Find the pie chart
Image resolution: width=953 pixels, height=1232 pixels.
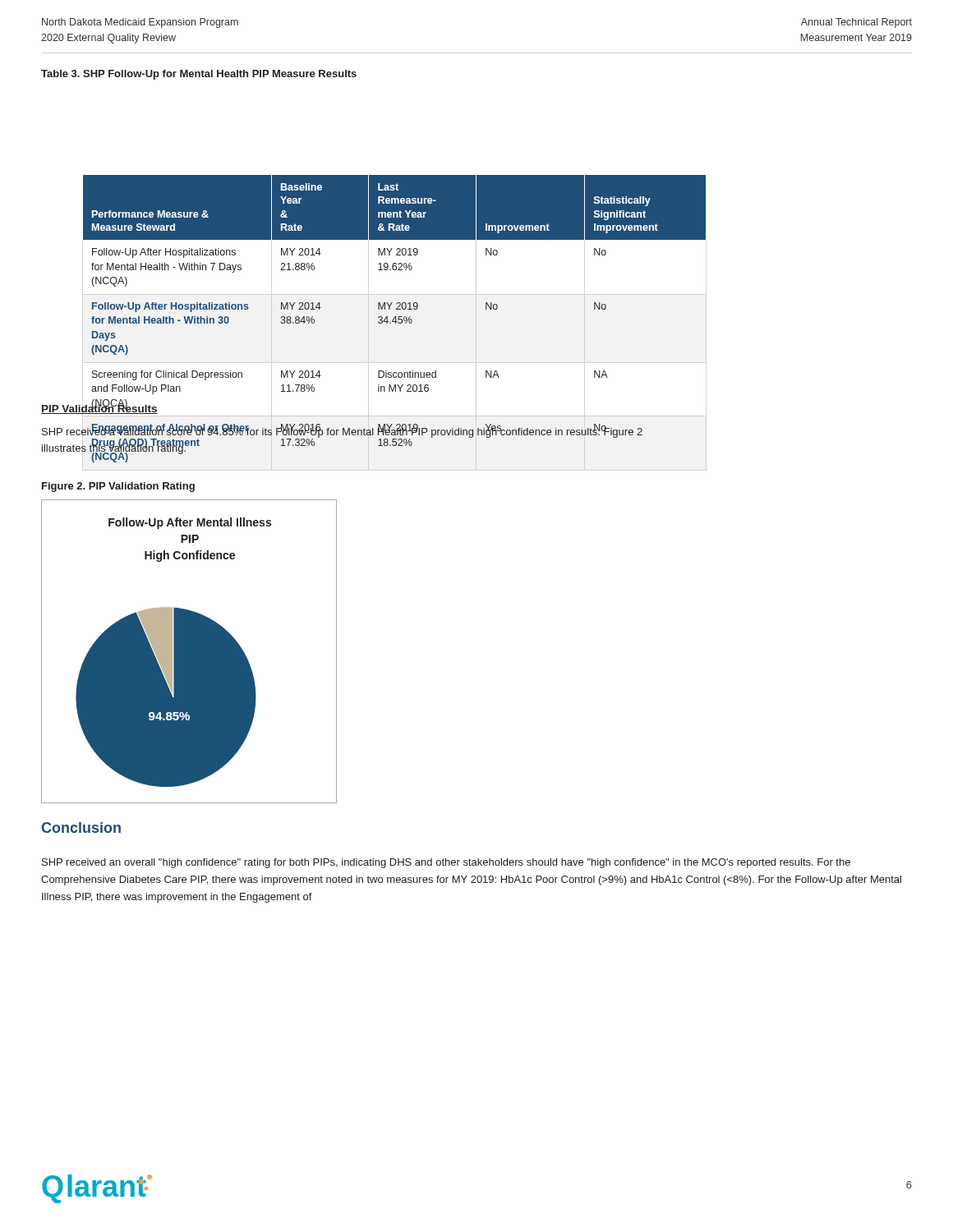[x=189, y=651]
